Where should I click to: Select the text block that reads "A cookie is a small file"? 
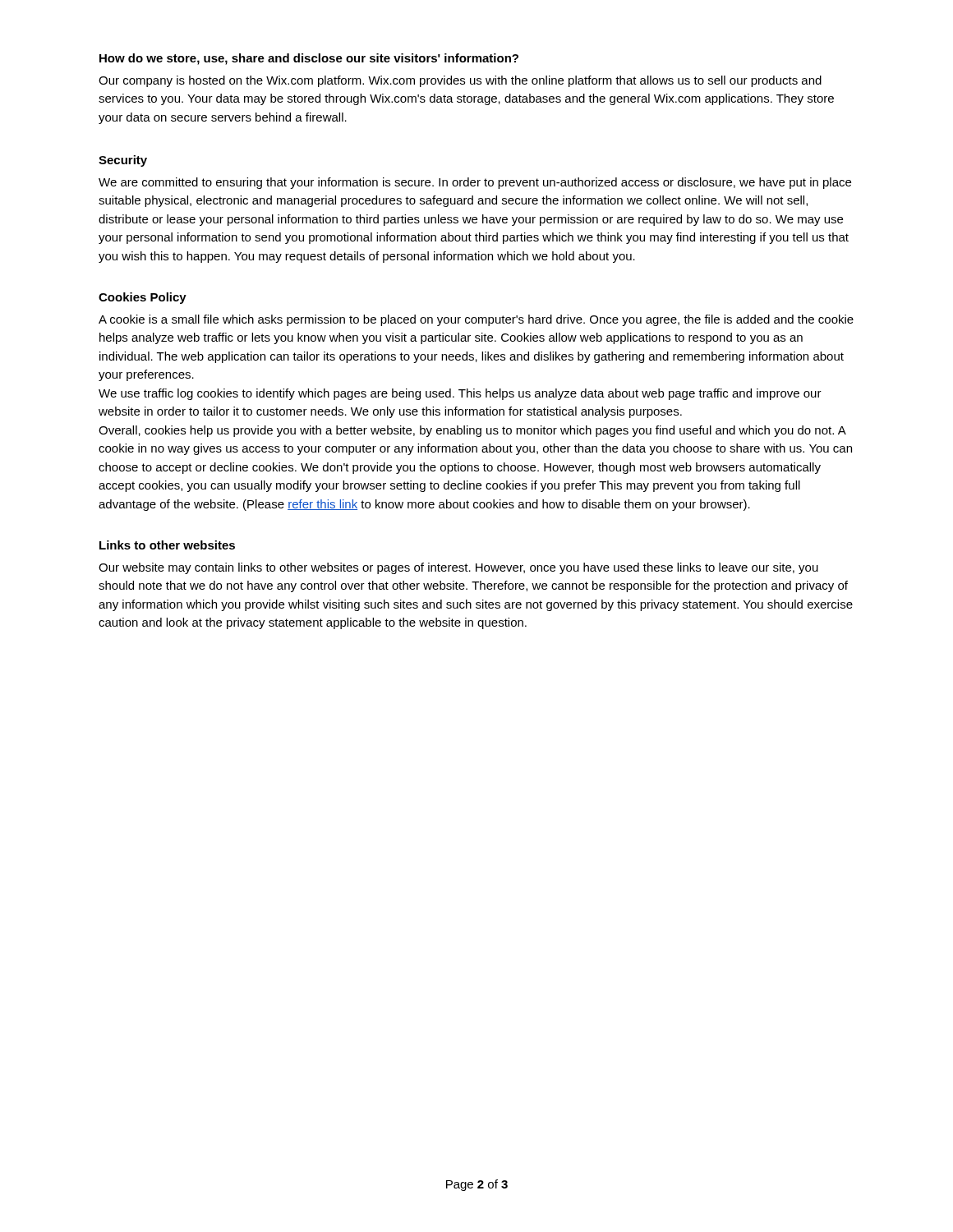point(476,411)
